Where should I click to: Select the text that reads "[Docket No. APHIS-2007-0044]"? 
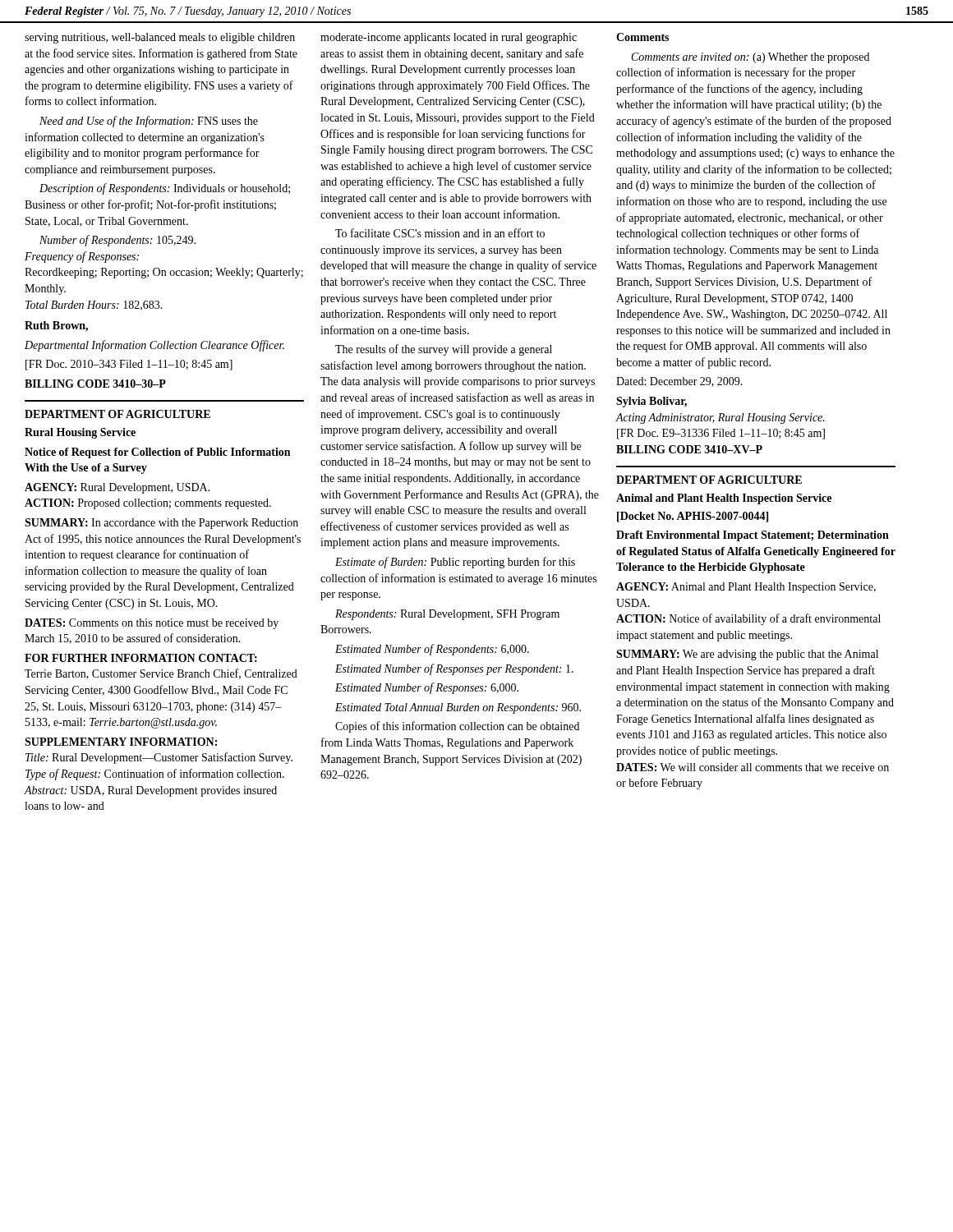pos(756,516)
